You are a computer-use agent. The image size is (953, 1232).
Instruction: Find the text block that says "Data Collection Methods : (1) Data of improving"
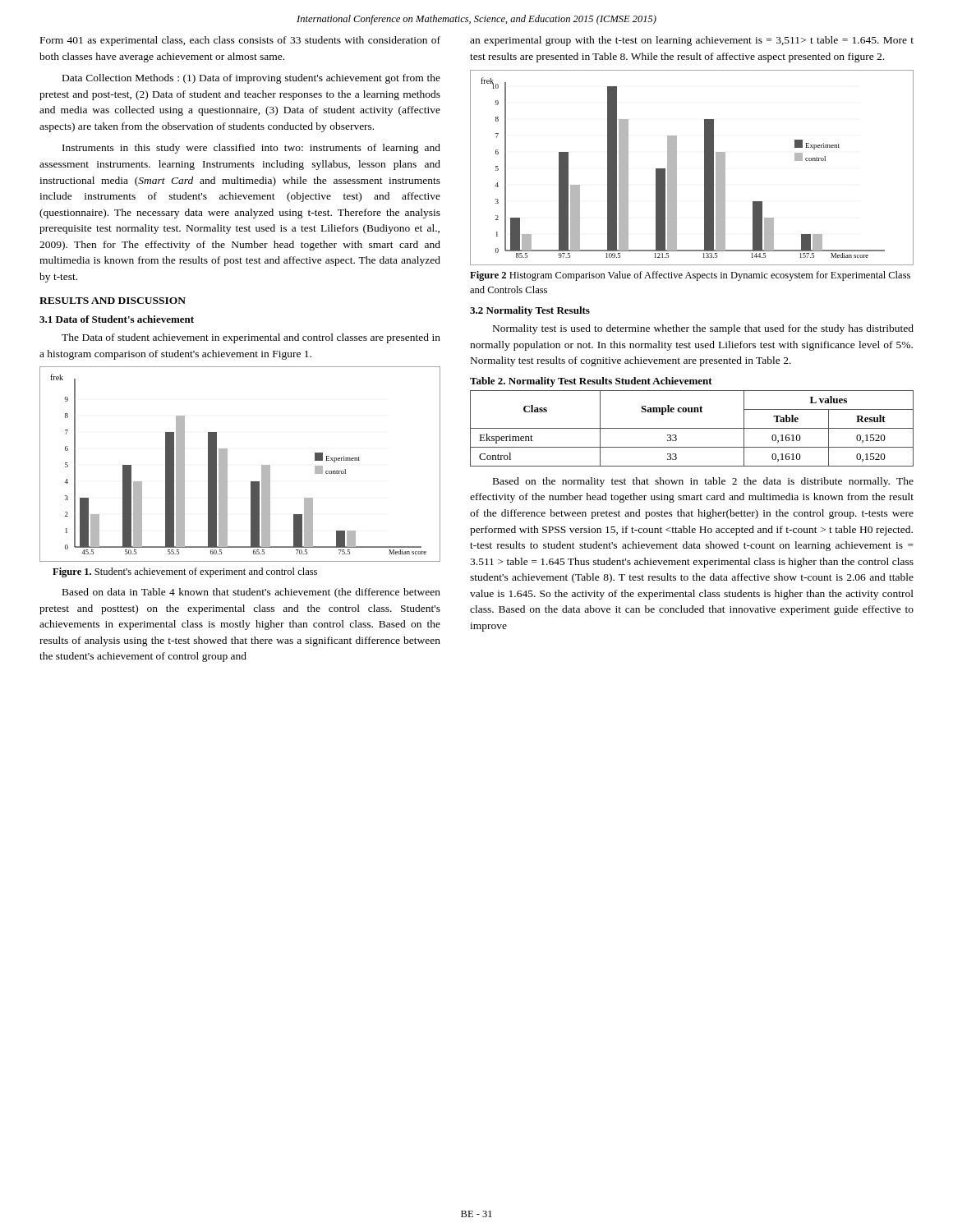(x=240, y=102)
